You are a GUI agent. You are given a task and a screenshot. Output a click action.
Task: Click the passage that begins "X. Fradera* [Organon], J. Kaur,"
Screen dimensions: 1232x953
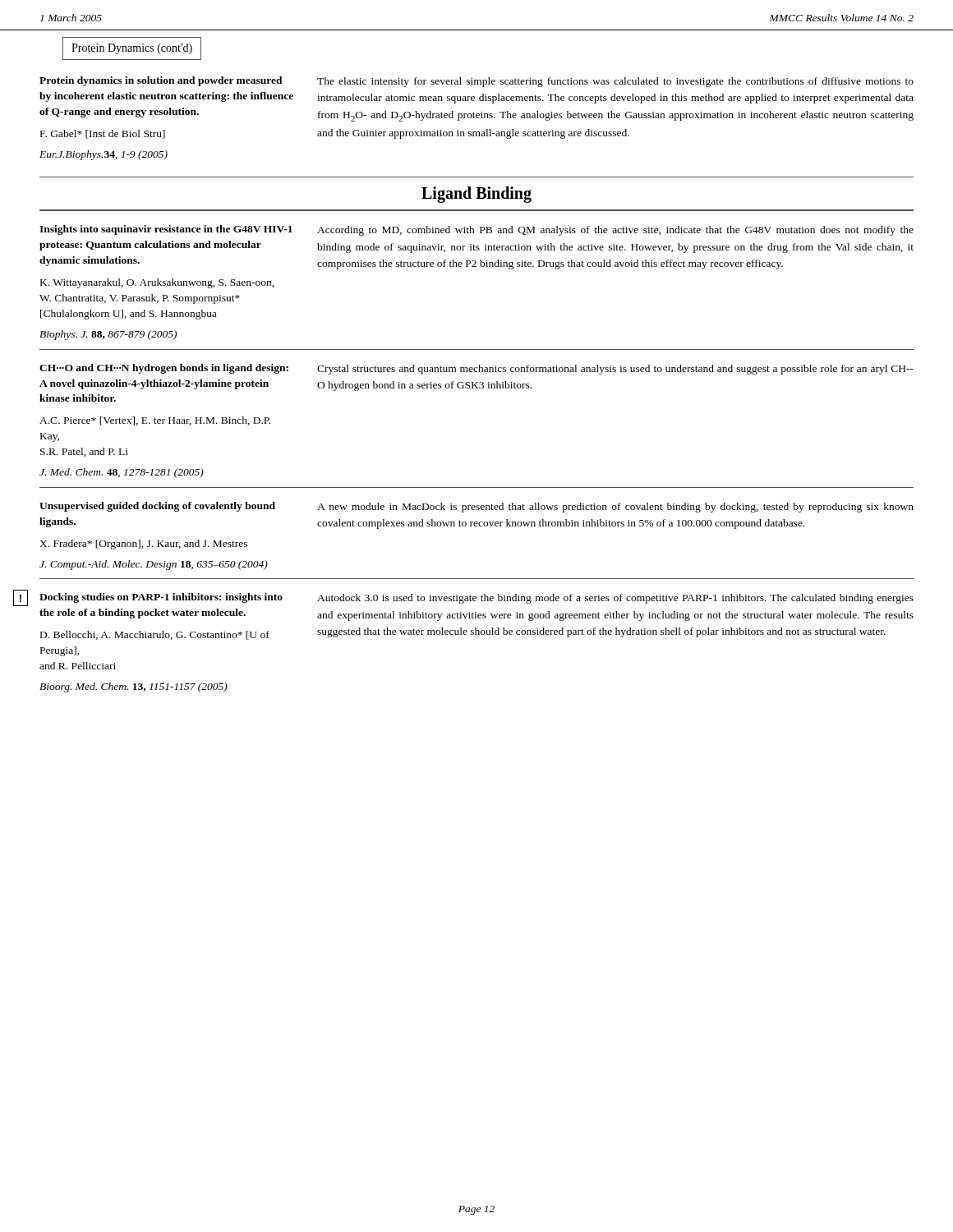point(144,543)
